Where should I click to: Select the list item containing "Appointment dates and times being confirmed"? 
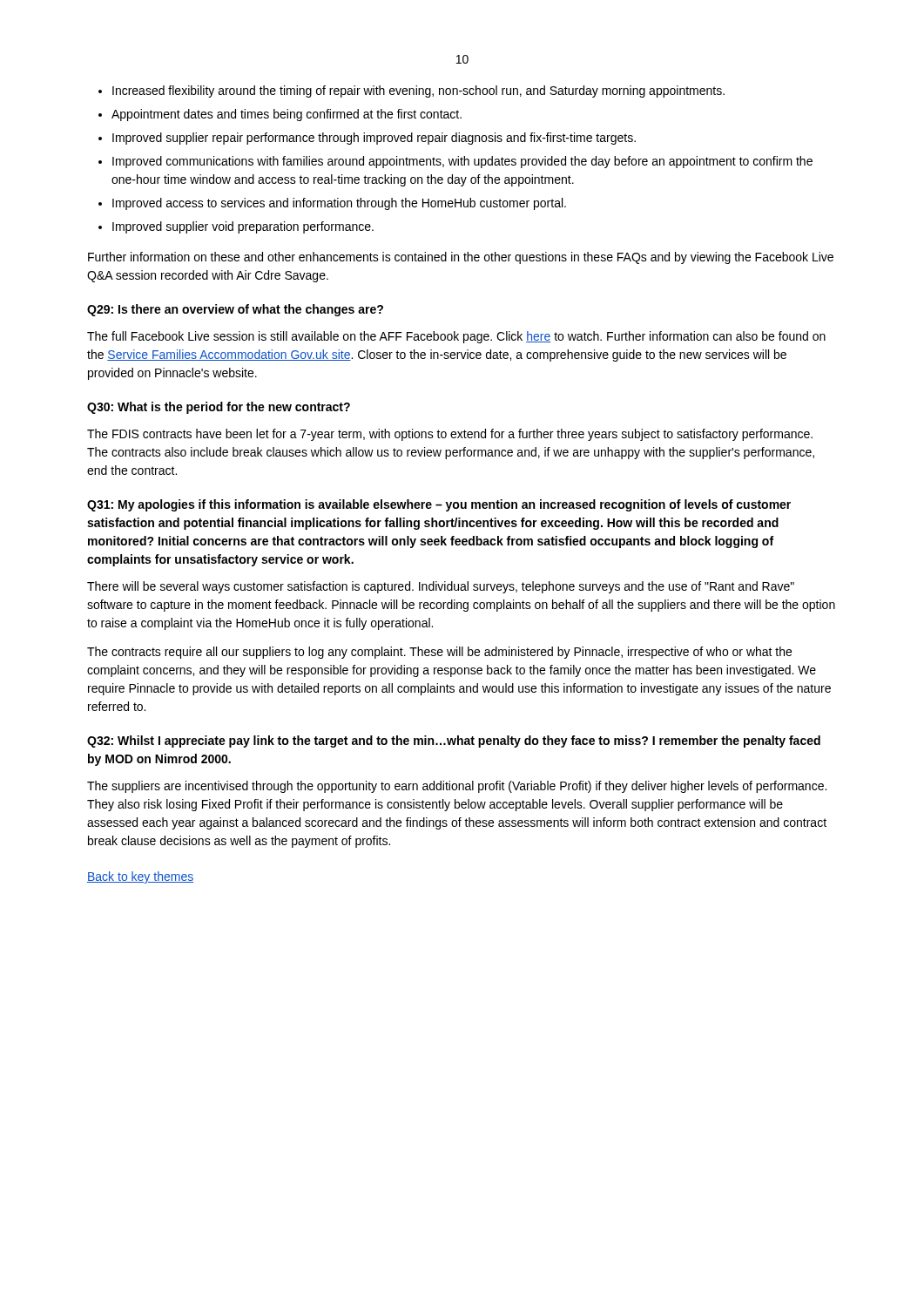click(287, 115)
